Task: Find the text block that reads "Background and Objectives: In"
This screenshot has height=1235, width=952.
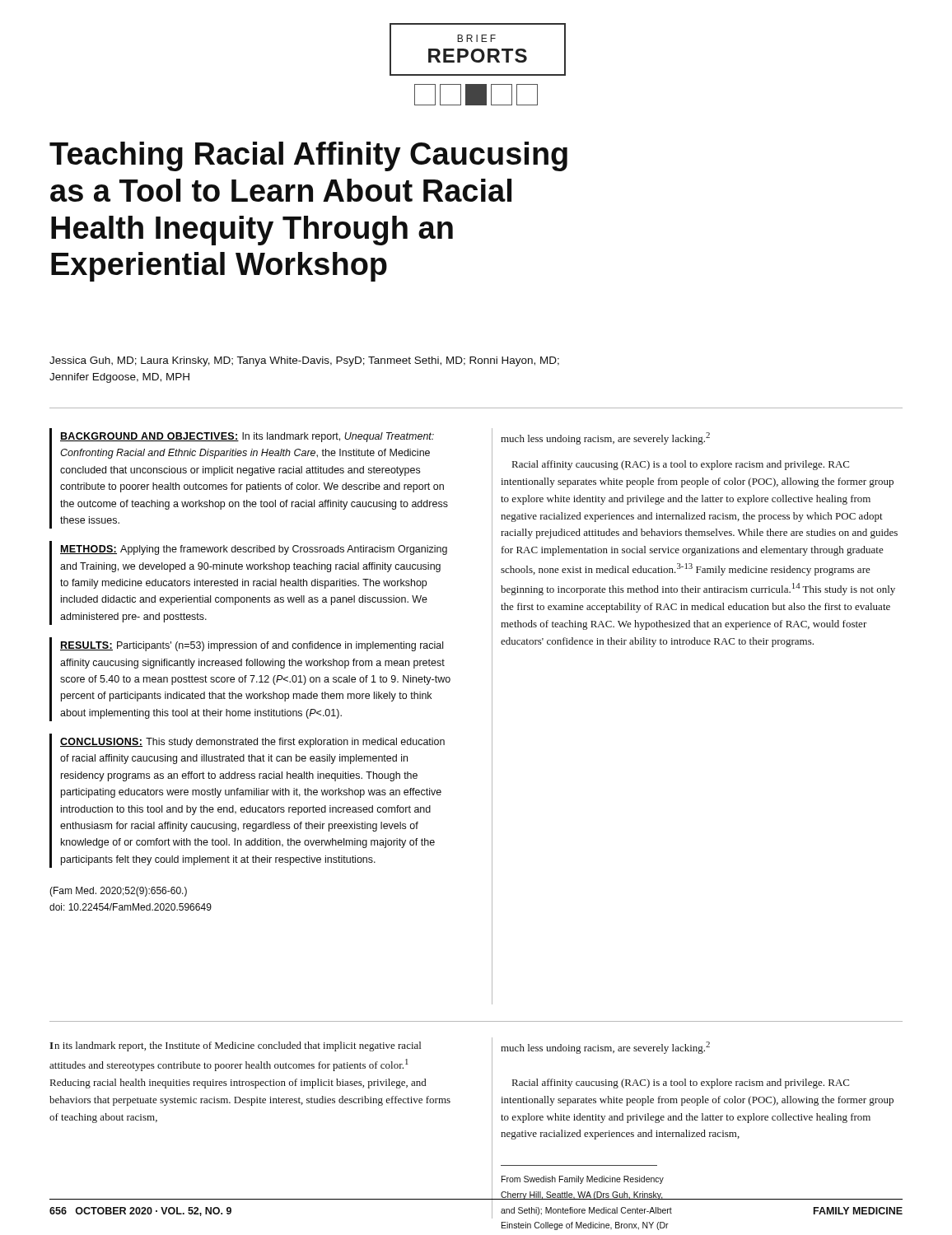Action: point(254,477)
